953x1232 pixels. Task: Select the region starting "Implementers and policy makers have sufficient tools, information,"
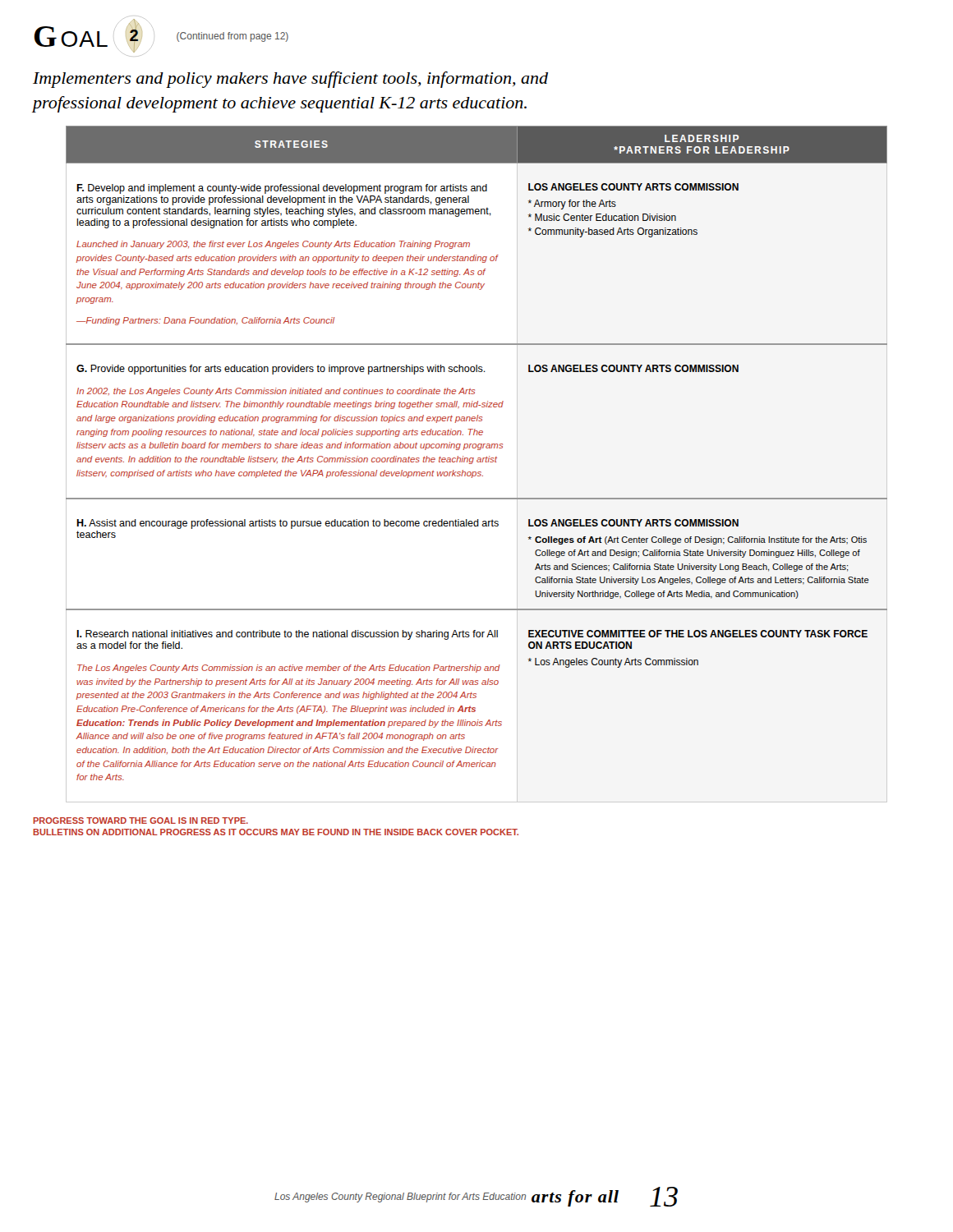[x=476, y=90]
